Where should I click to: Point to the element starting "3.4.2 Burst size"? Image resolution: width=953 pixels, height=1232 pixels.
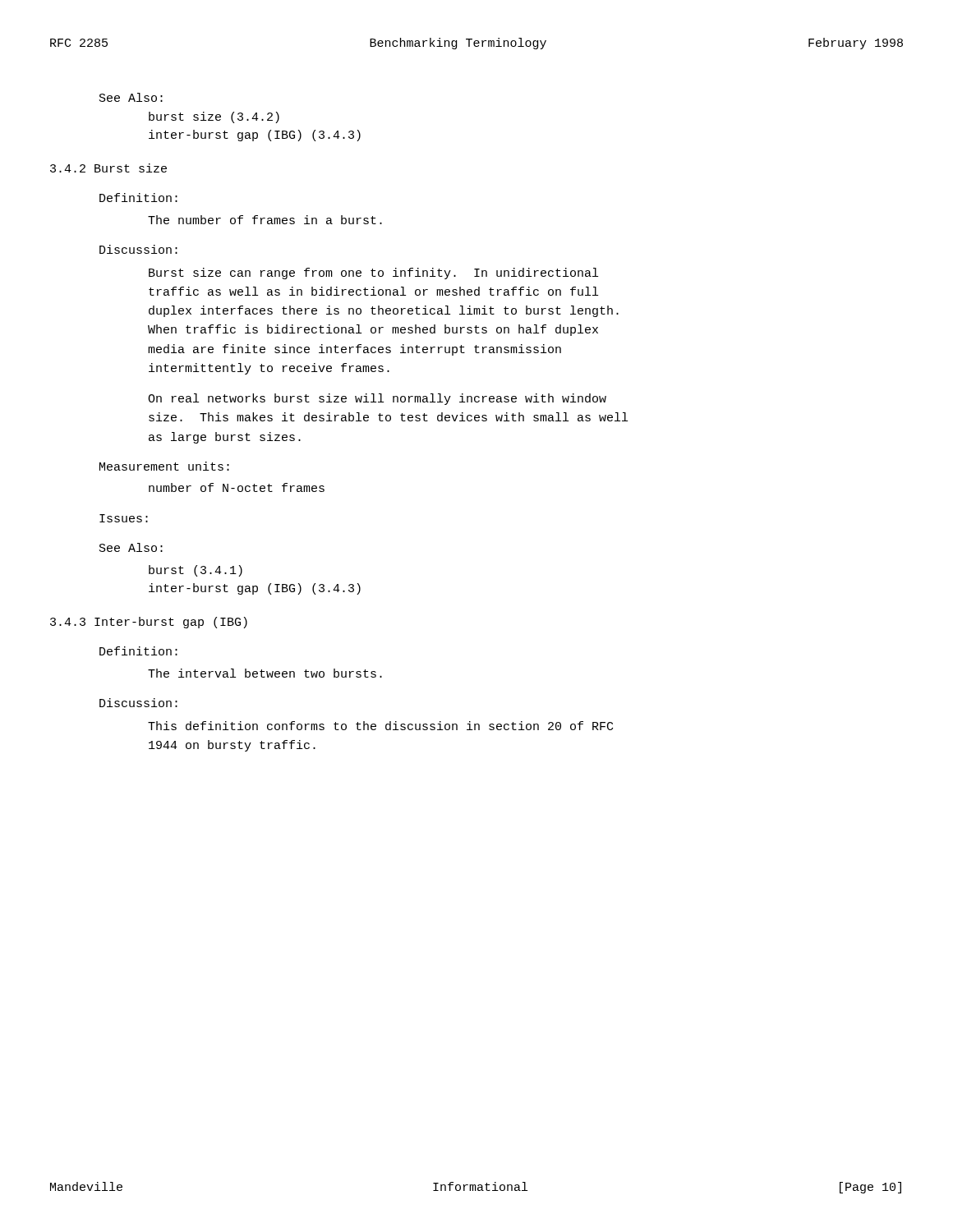108,169
